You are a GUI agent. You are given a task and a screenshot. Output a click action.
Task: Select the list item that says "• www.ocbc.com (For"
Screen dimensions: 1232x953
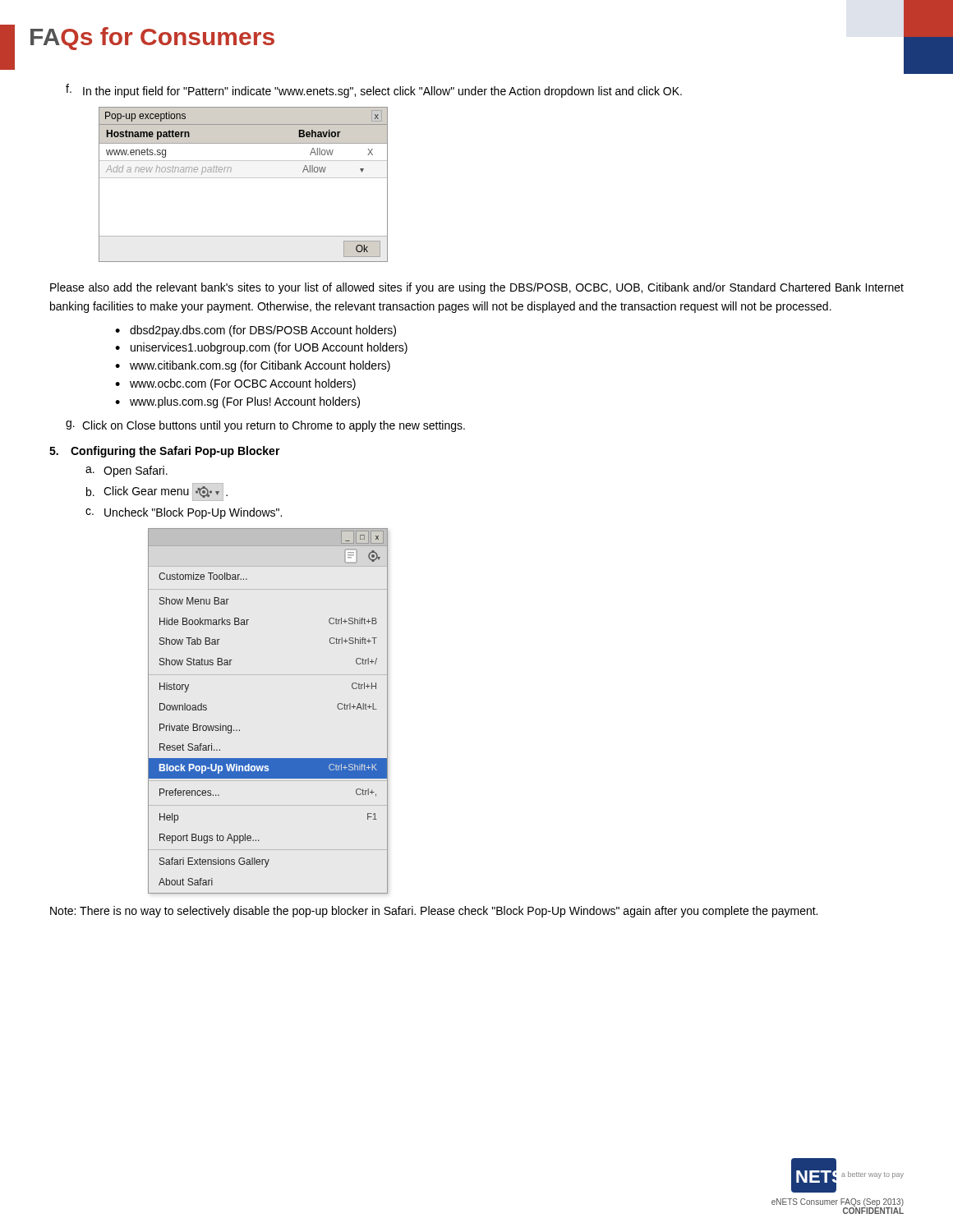236,385
